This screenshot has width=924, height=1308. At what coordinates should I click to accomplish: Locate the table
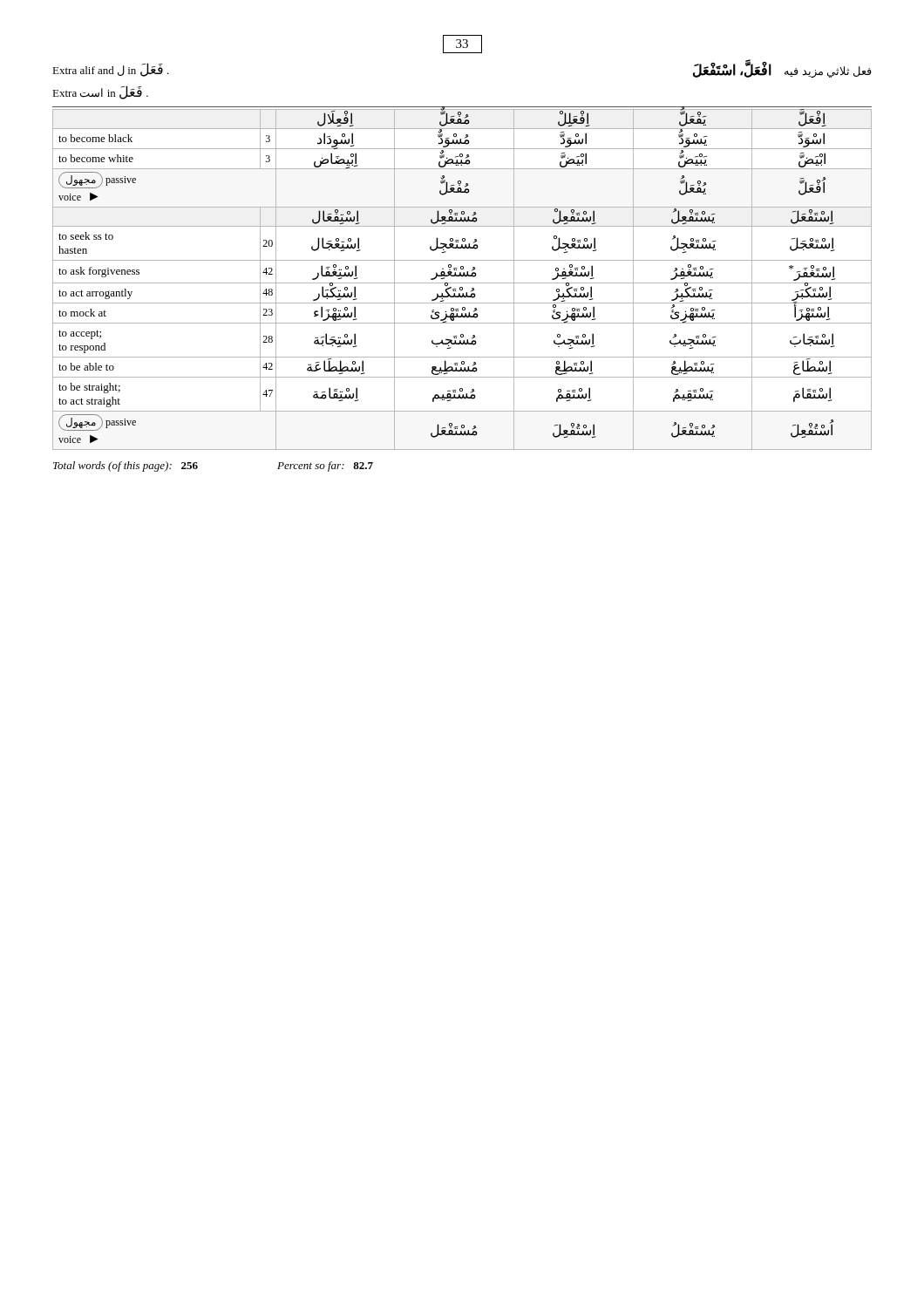(462, 279)
